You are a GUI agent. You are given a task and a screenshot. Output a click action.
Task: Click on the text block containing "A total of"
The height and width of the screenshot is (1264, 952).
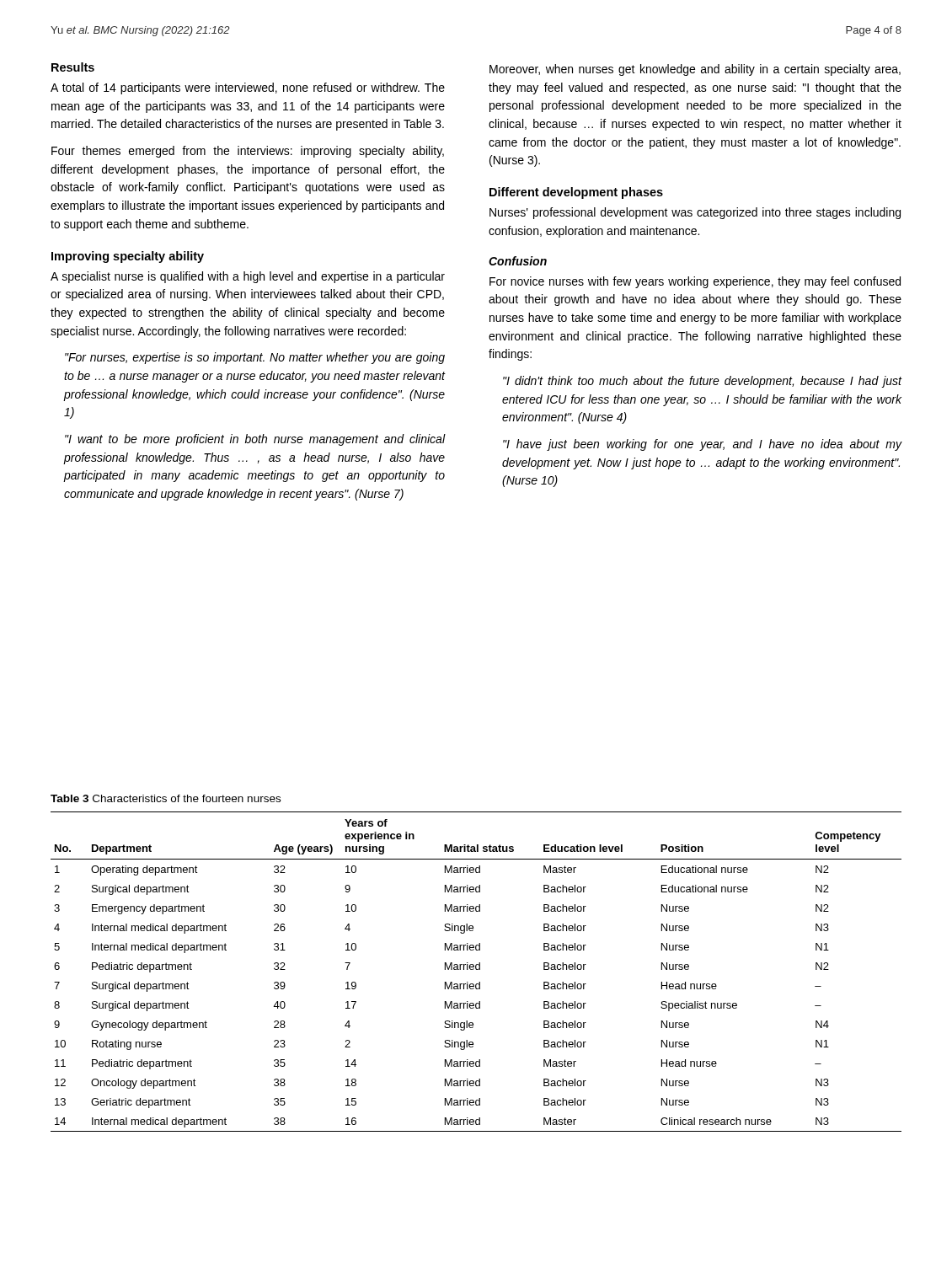coord(248,107)
